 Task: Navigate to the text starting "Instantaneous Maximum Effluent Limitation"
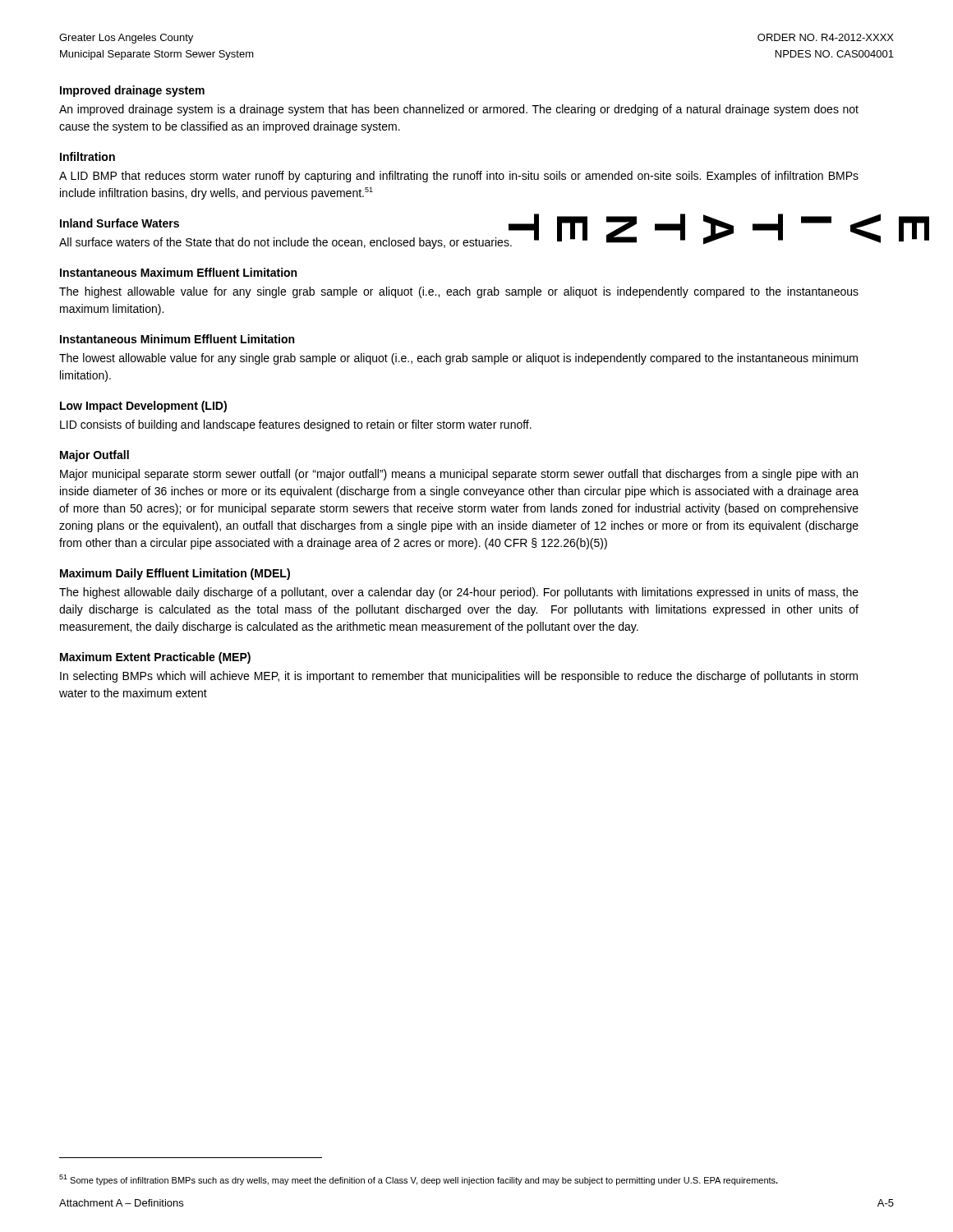tap(178, 273)
